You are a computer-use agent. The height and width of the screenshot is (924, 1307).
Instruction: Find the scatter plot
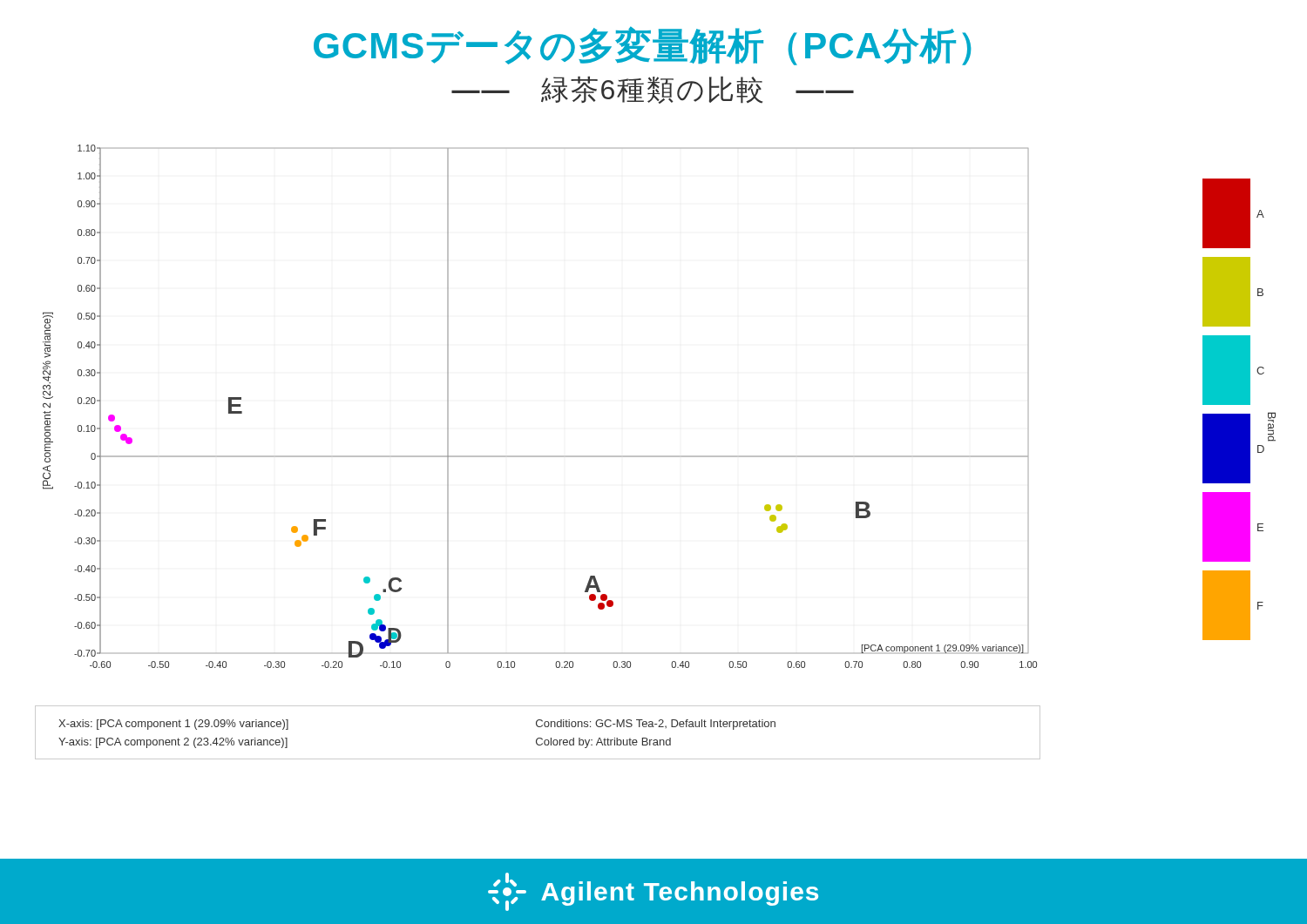(x=540, y=418)
